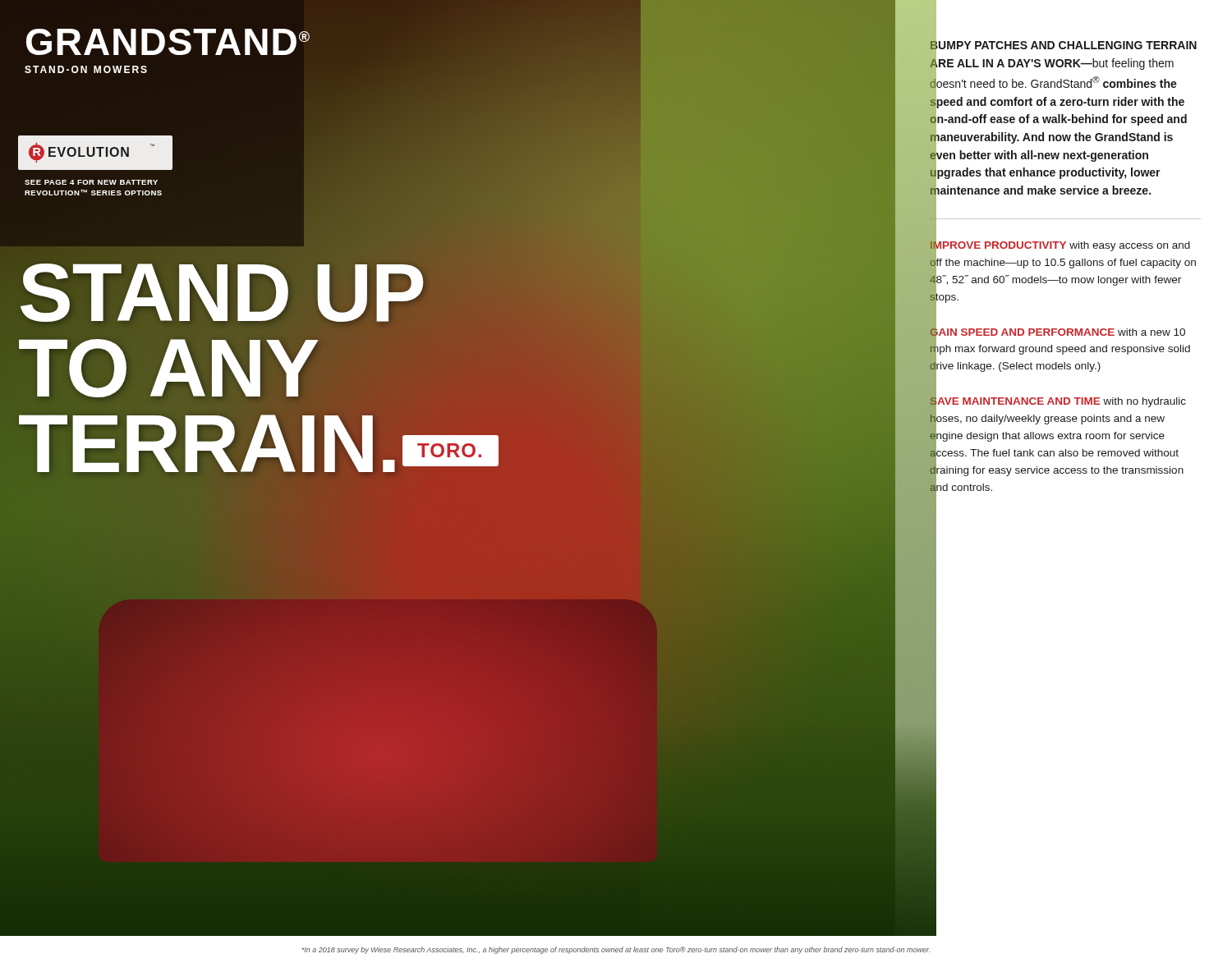
Task: Click on the element starting "Improve Productivity with easy access on and off"
Action: coord(1063,271)
